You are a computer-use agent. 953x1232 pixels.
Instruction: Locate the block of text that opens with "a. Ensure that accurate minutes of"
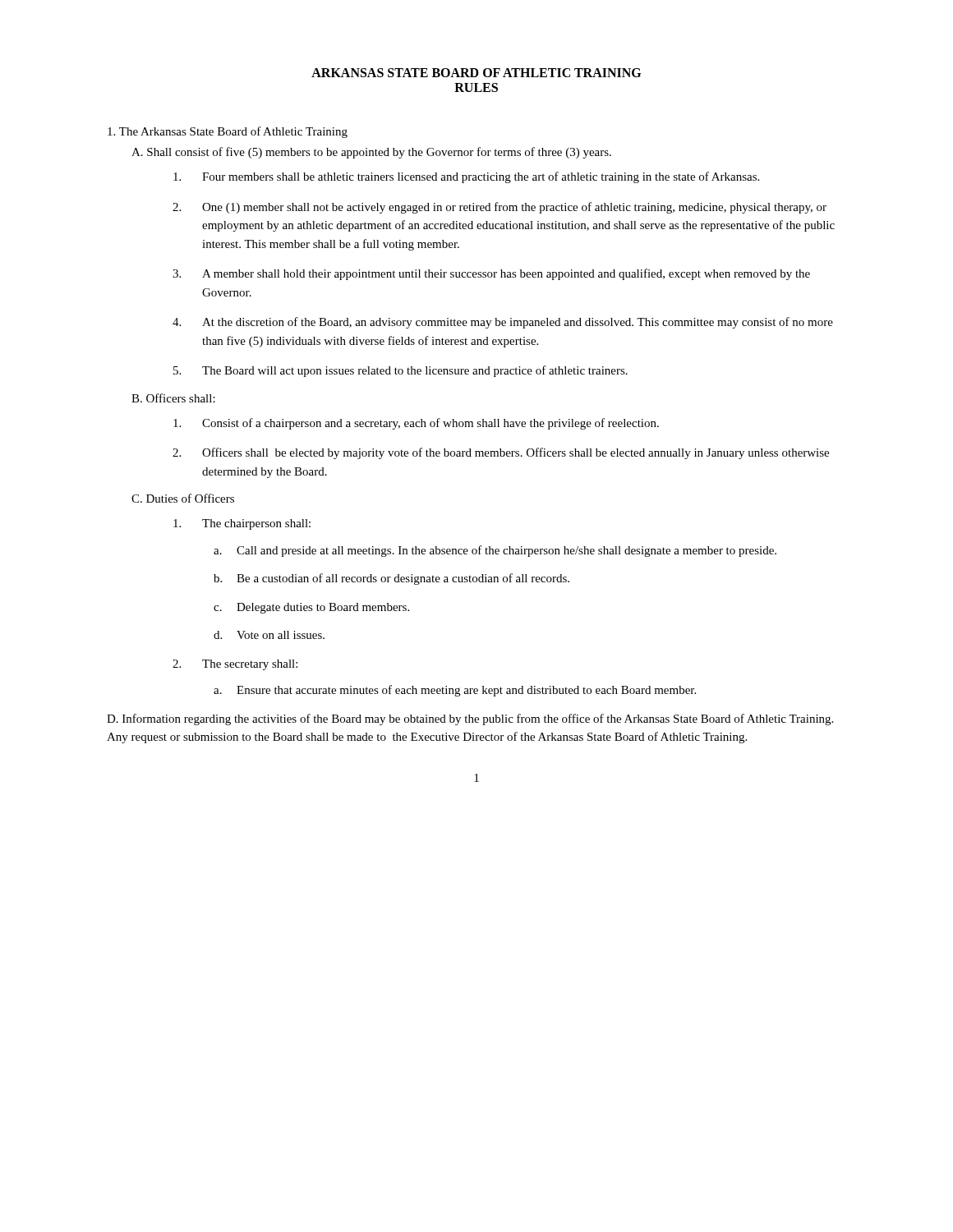click(x=530, y=690)
